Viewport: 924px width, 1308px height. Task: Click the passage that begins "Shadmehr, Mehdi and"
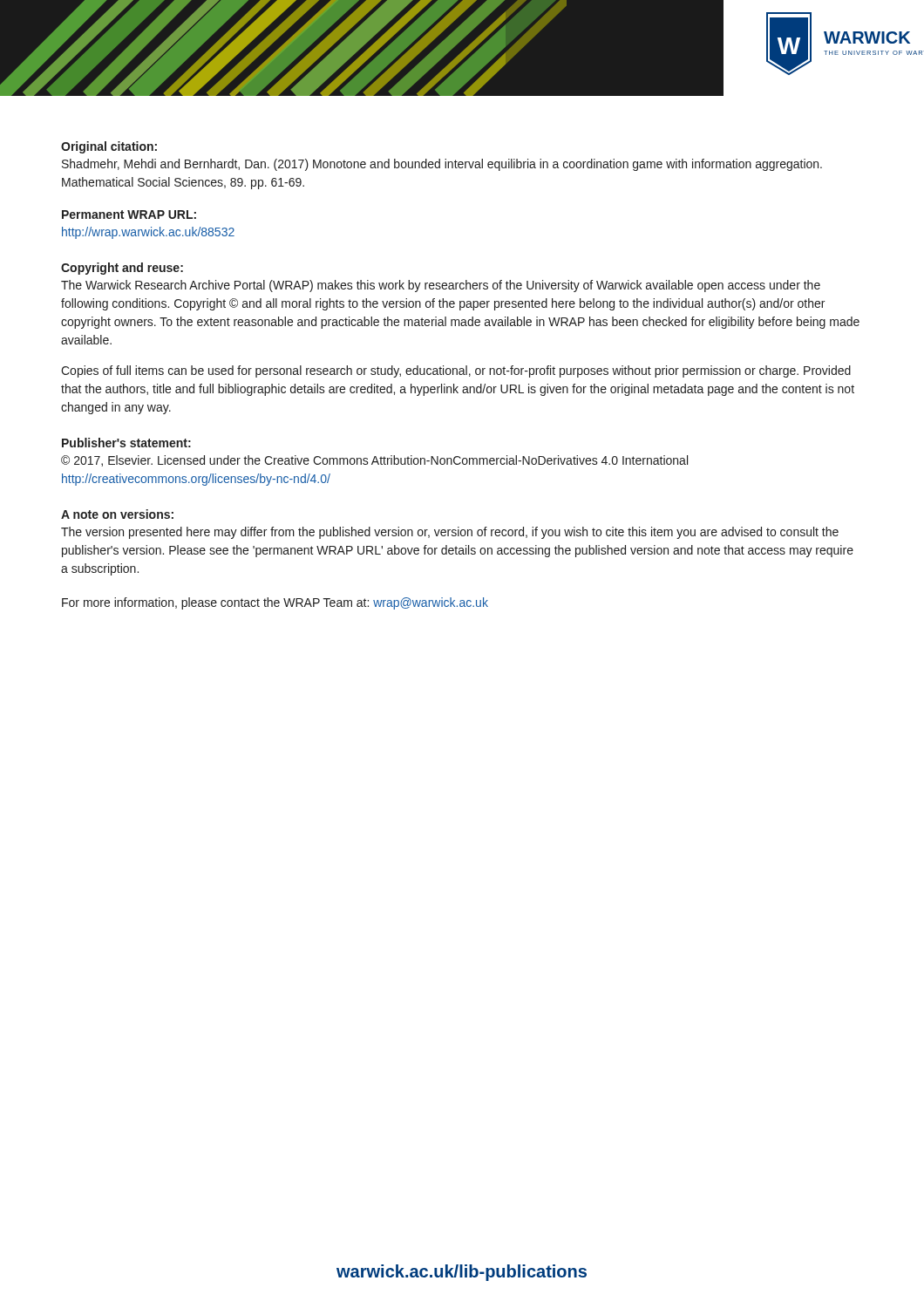(442, 173)
